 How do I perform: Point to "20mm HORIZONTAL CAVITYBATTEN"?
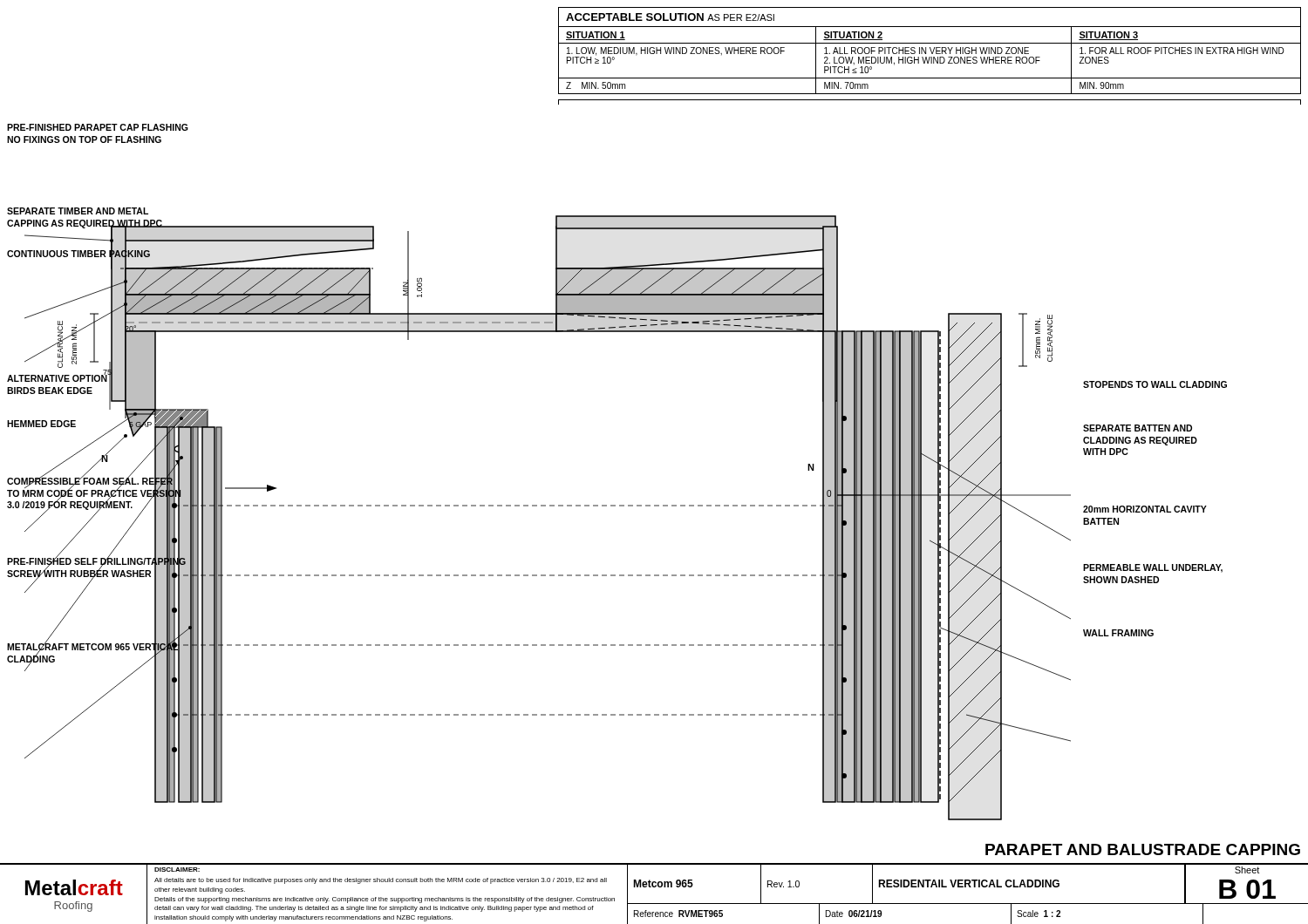point(1145,515)
